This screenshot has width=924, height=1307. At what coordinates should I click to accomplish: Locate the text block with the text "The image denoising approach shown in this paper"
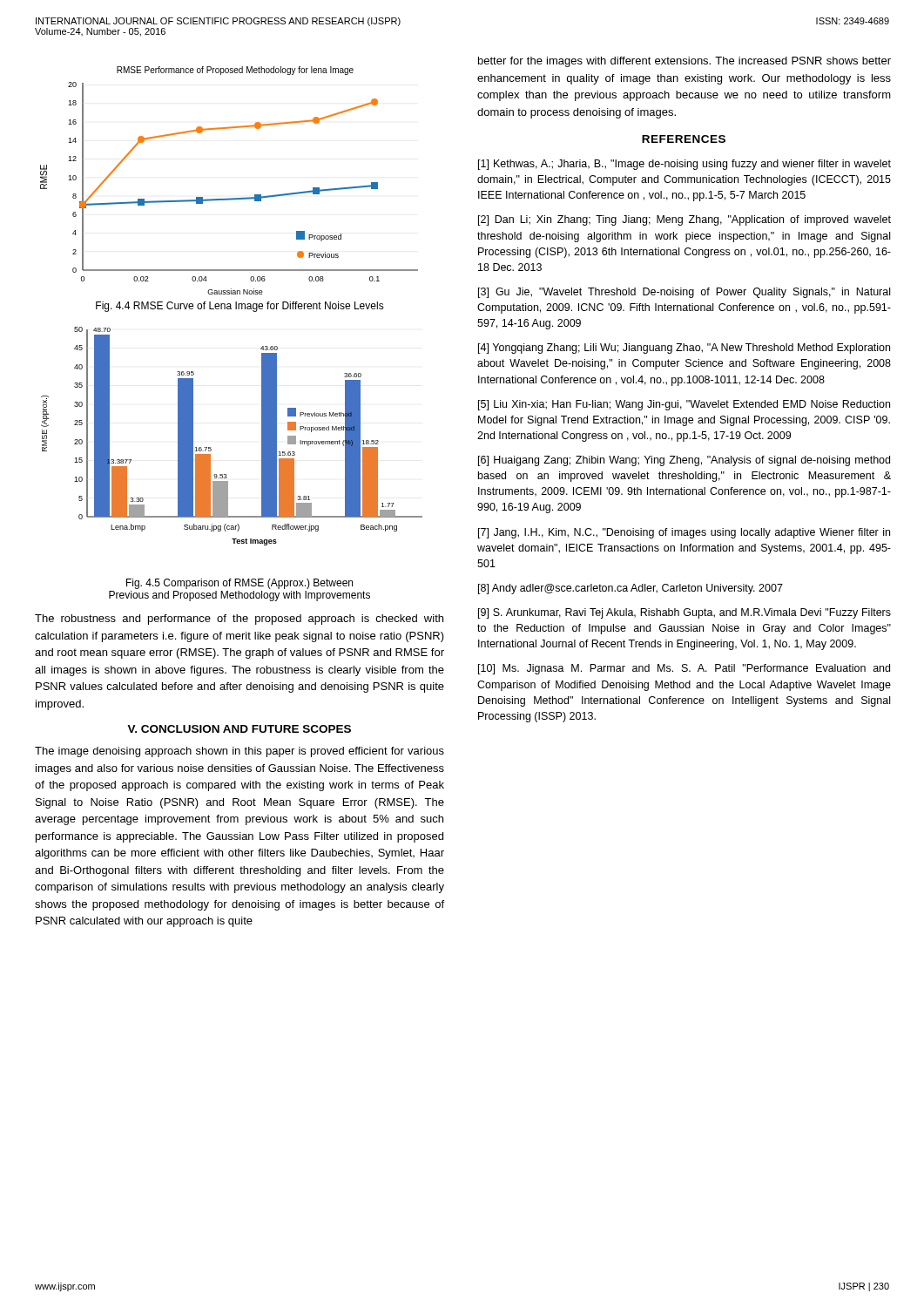[240, 836]
